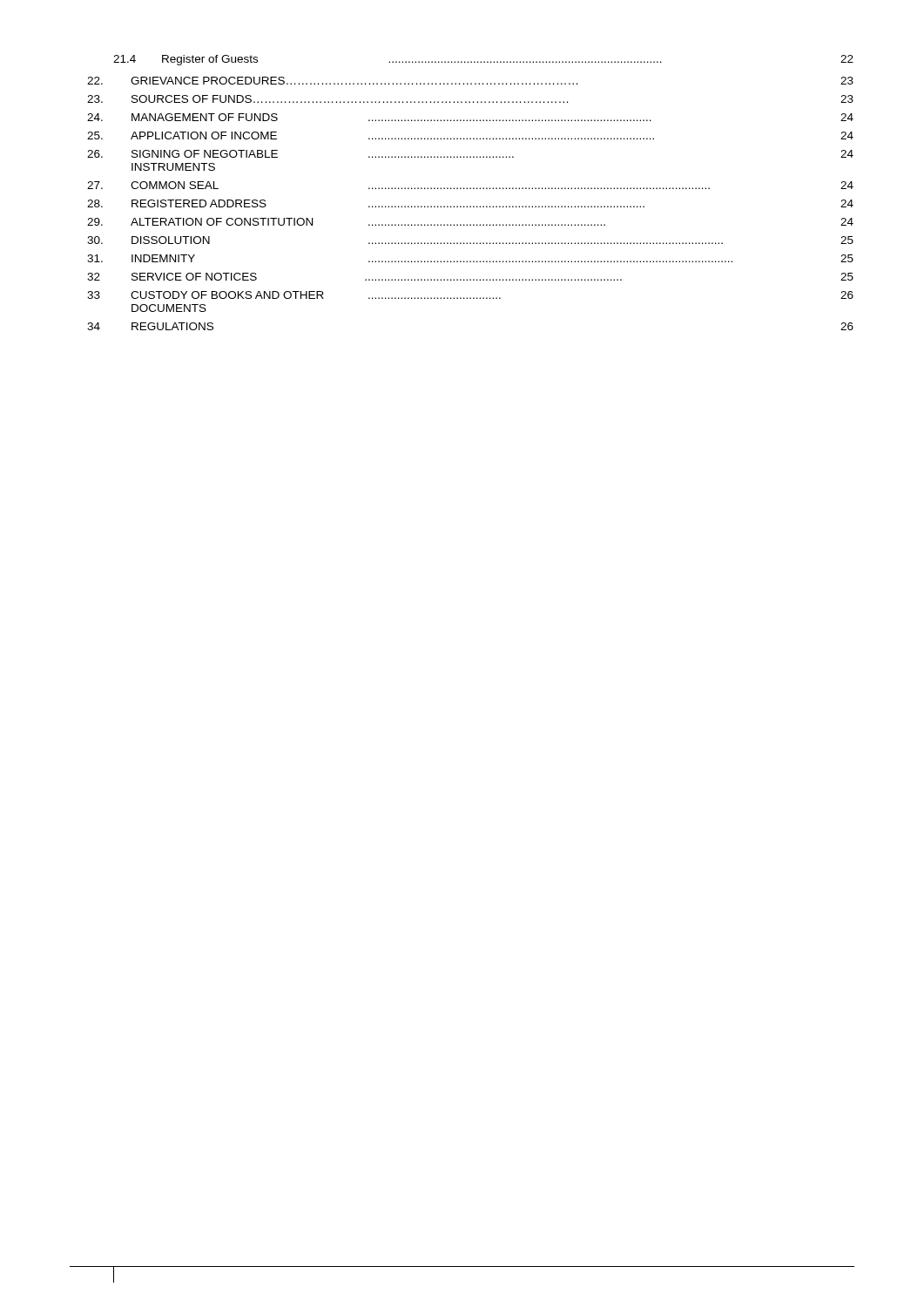Select the list item that says "26. SIGNING OF NEGOTIABLE INSTRUMENTS"
The width and height of the screenshot is (924, 1307).
[x=470, y=160]
